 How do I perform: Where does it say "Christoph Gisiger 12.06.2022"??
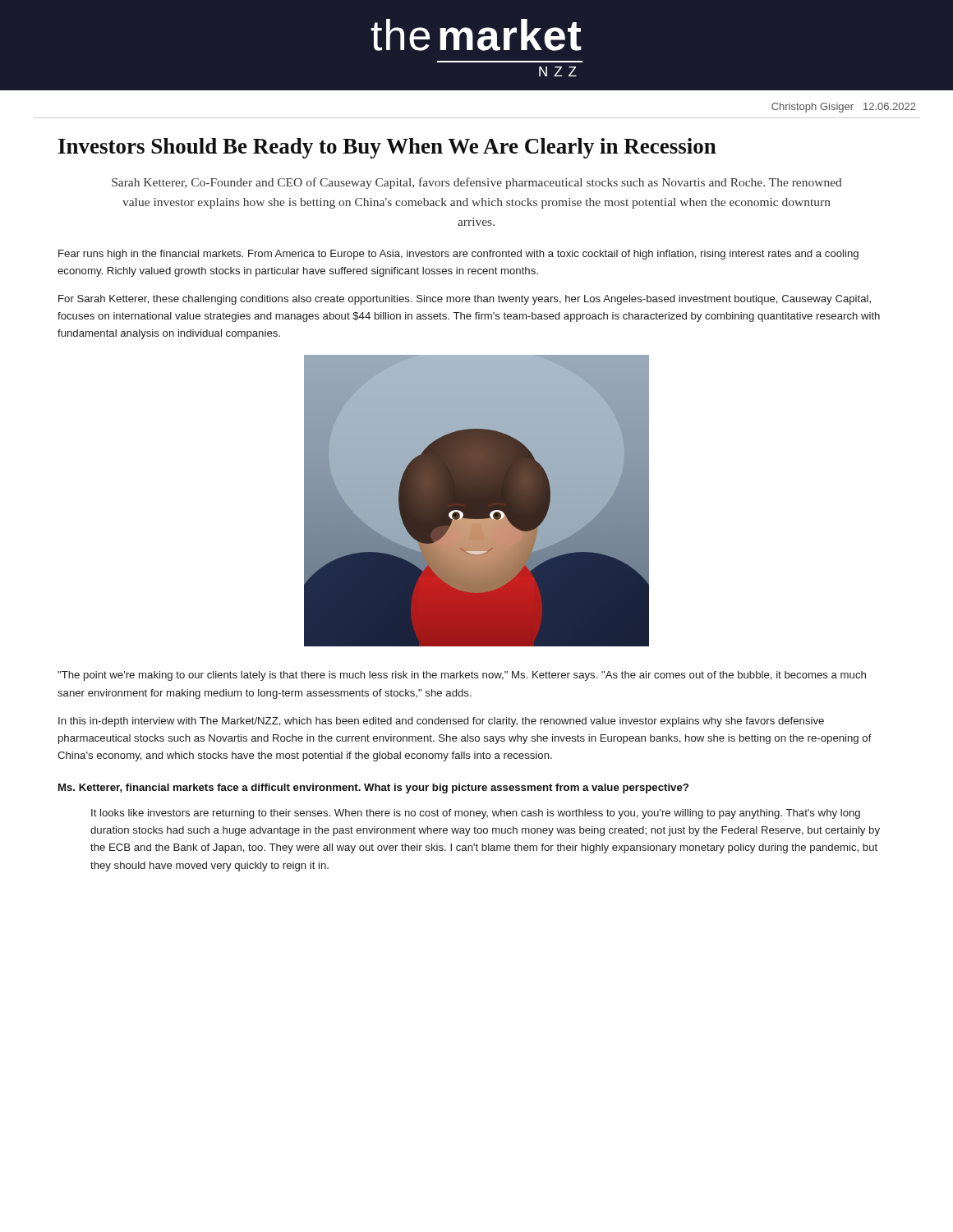[844, 106]
